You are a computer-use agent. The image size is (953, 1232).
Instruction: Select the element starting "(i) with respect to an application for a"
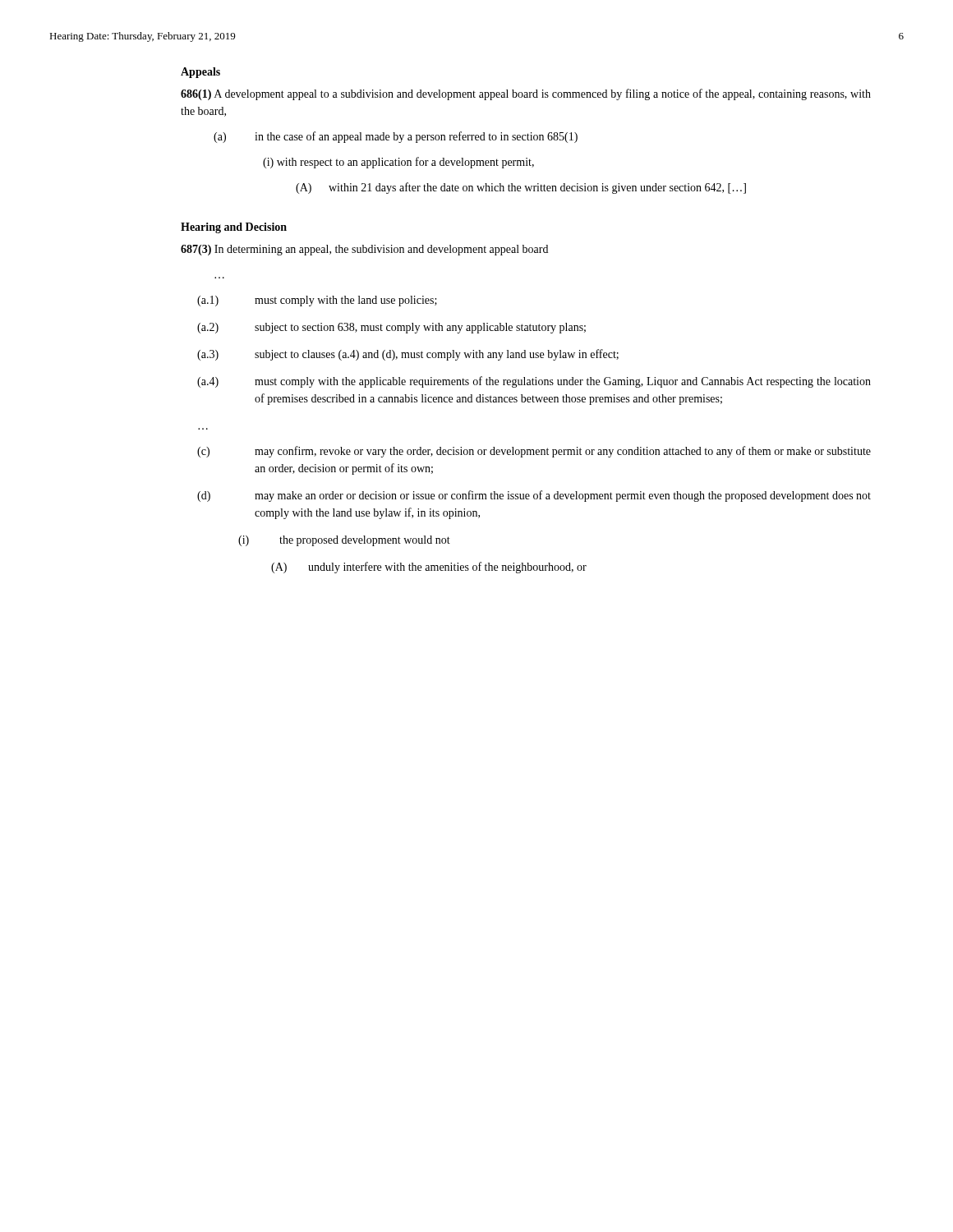399,162
